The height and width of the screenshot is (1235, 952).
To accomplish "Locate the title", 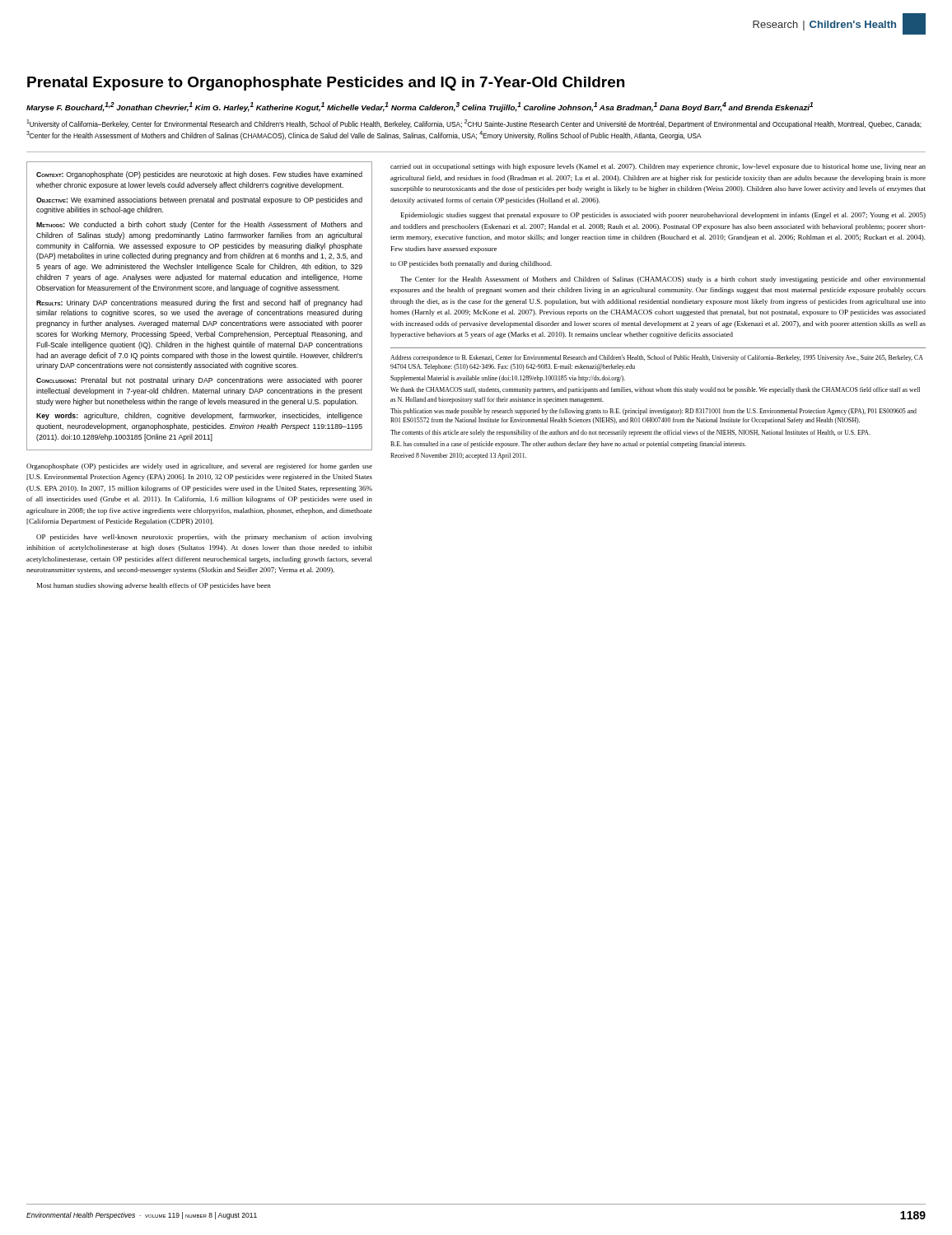I will tap(326, 82).
